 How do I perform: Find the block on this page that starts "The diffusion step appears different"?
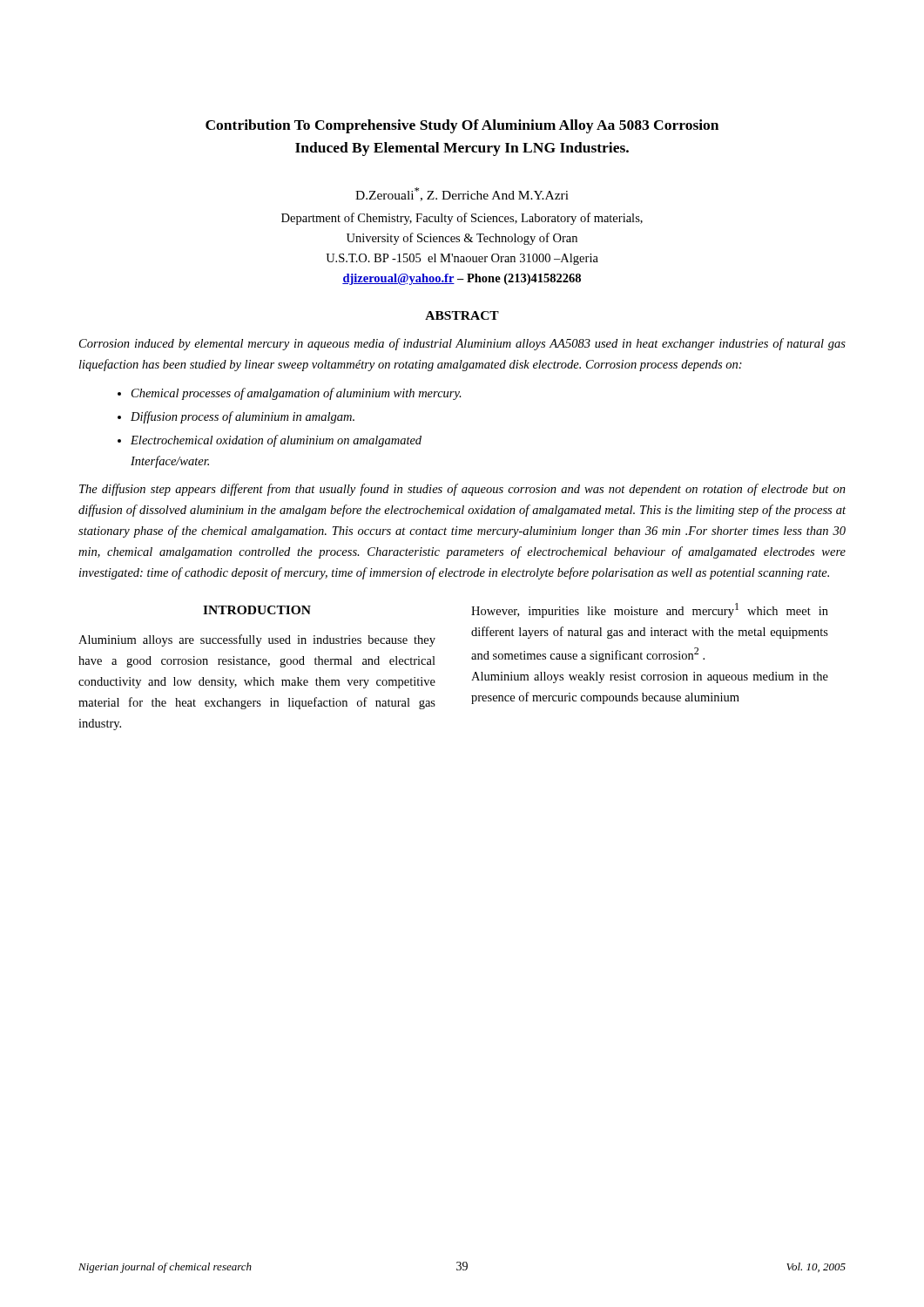coord(462,530)
